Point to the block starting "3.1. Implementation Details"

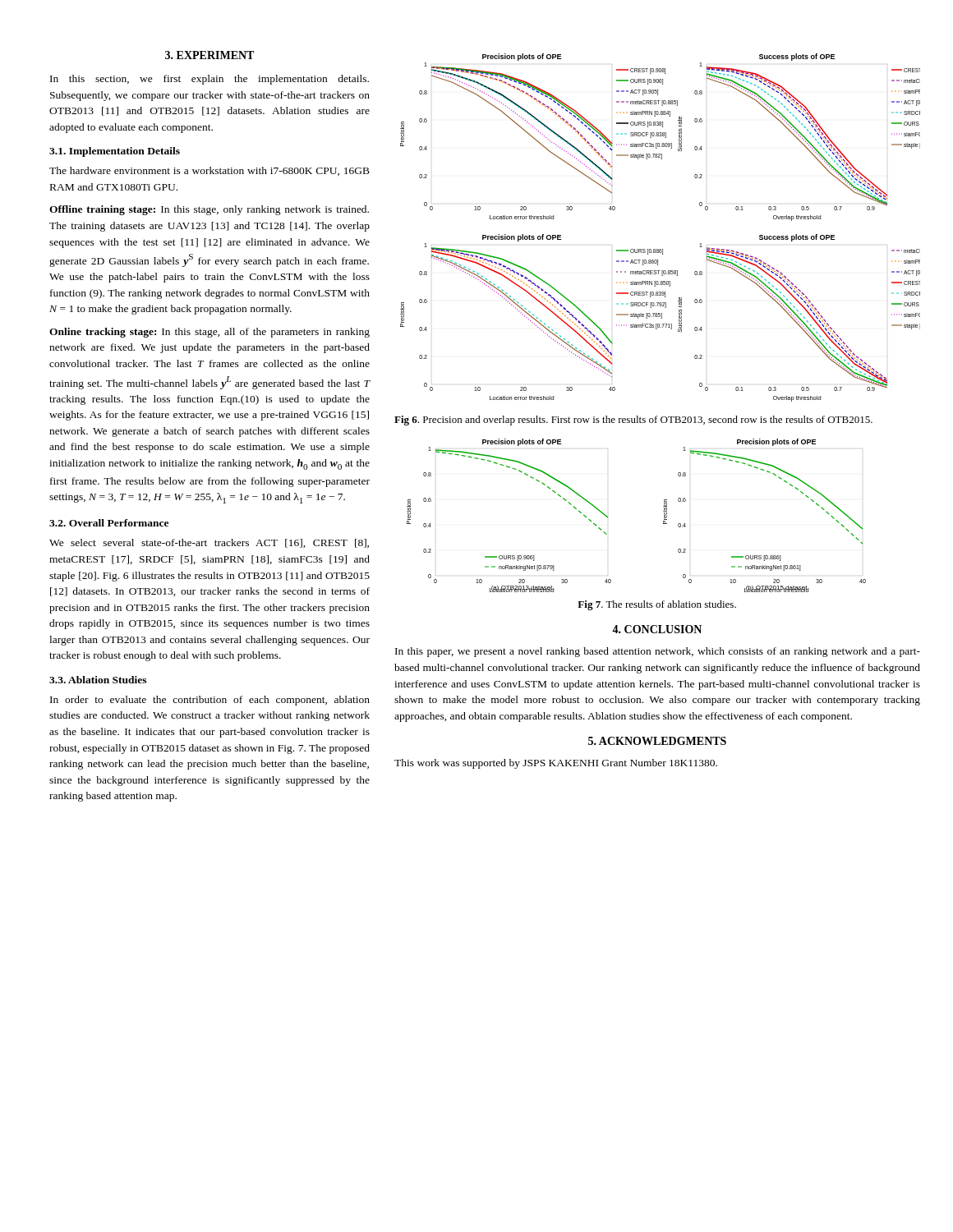(115, 151)
